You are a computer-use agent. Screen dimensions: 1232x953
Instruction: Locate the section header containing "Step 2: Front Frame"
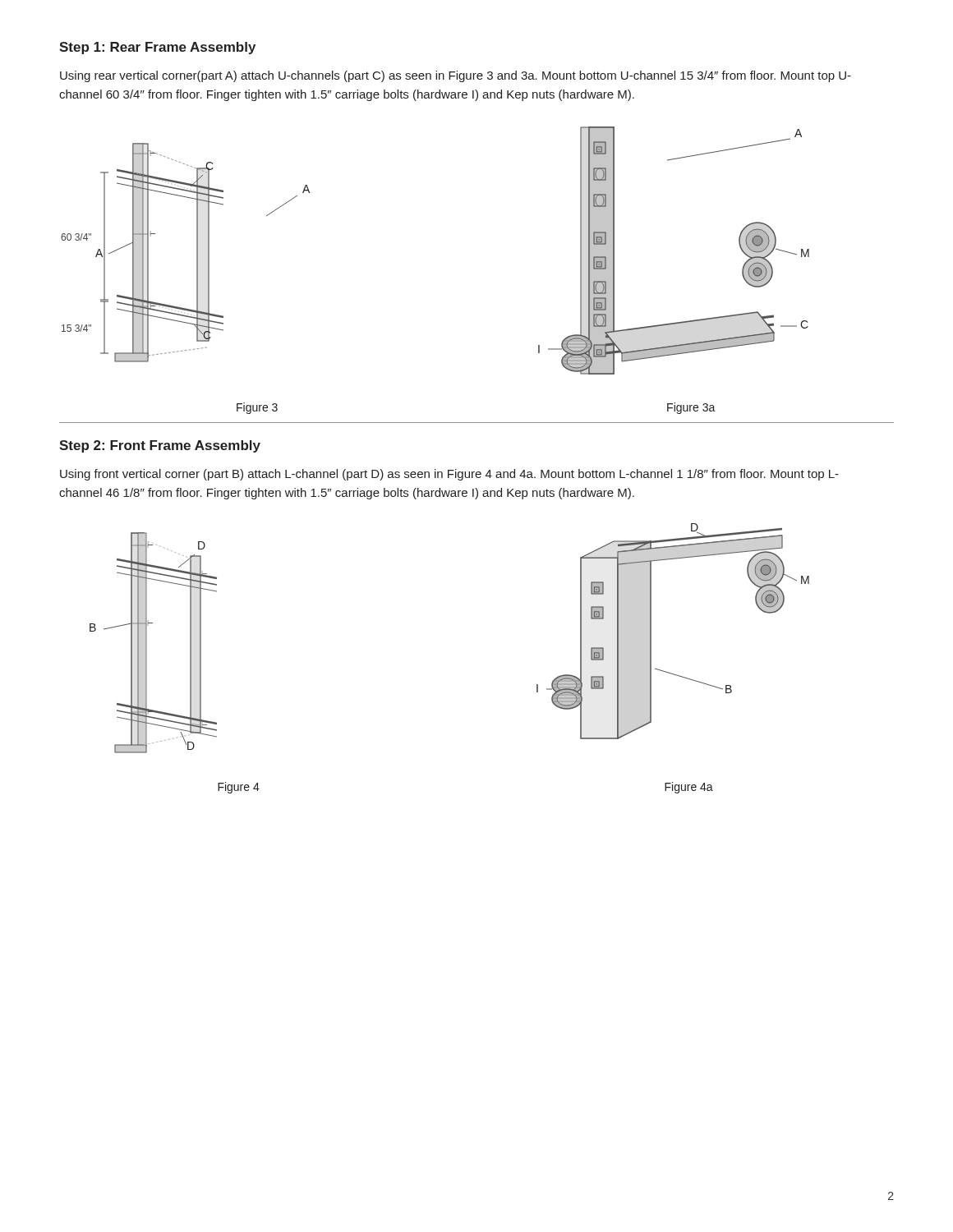click(x=160, y=445)
